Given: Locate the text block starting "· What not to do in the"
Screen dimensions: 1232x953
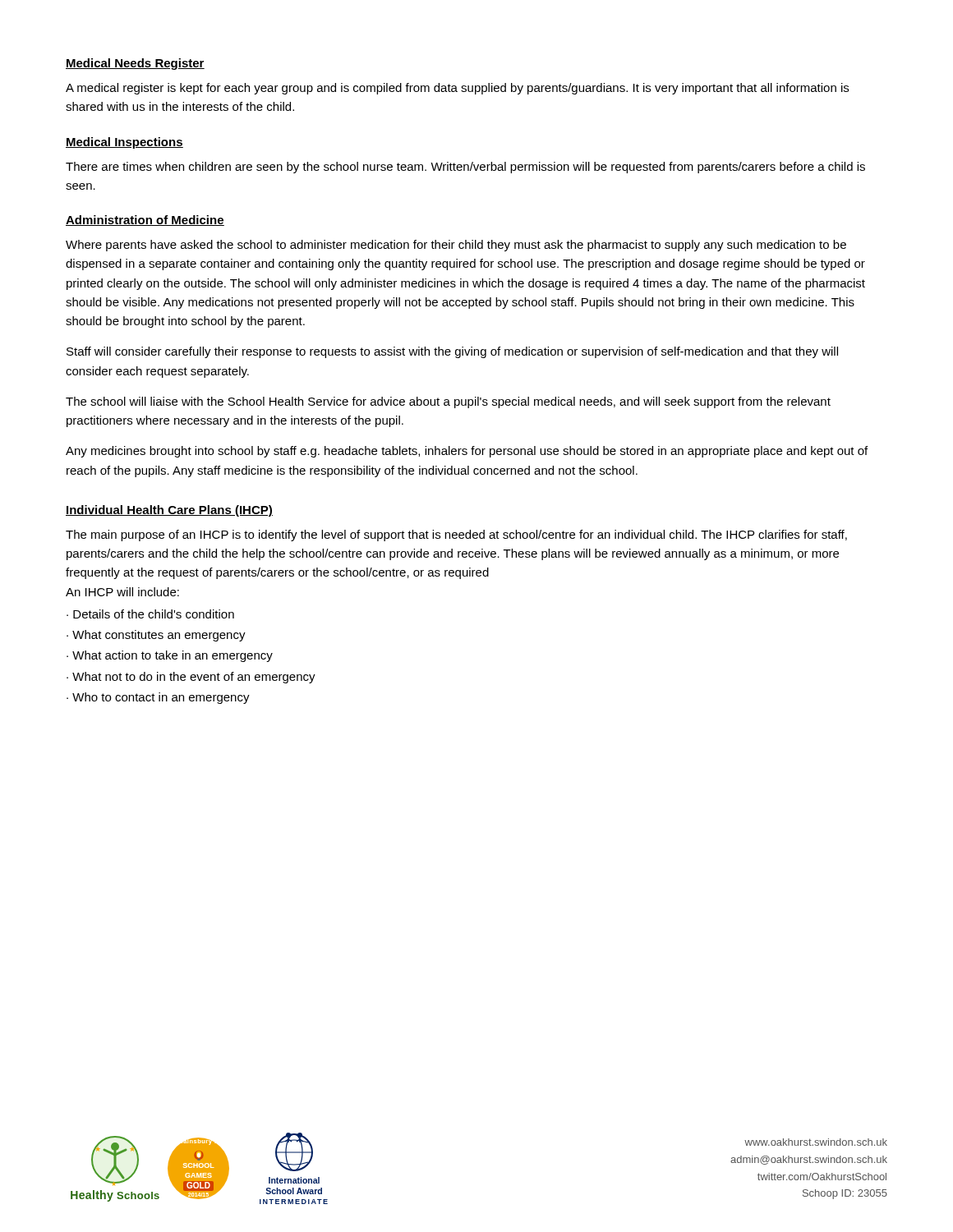Looking at the screenshot, I should tap(190, 676).
